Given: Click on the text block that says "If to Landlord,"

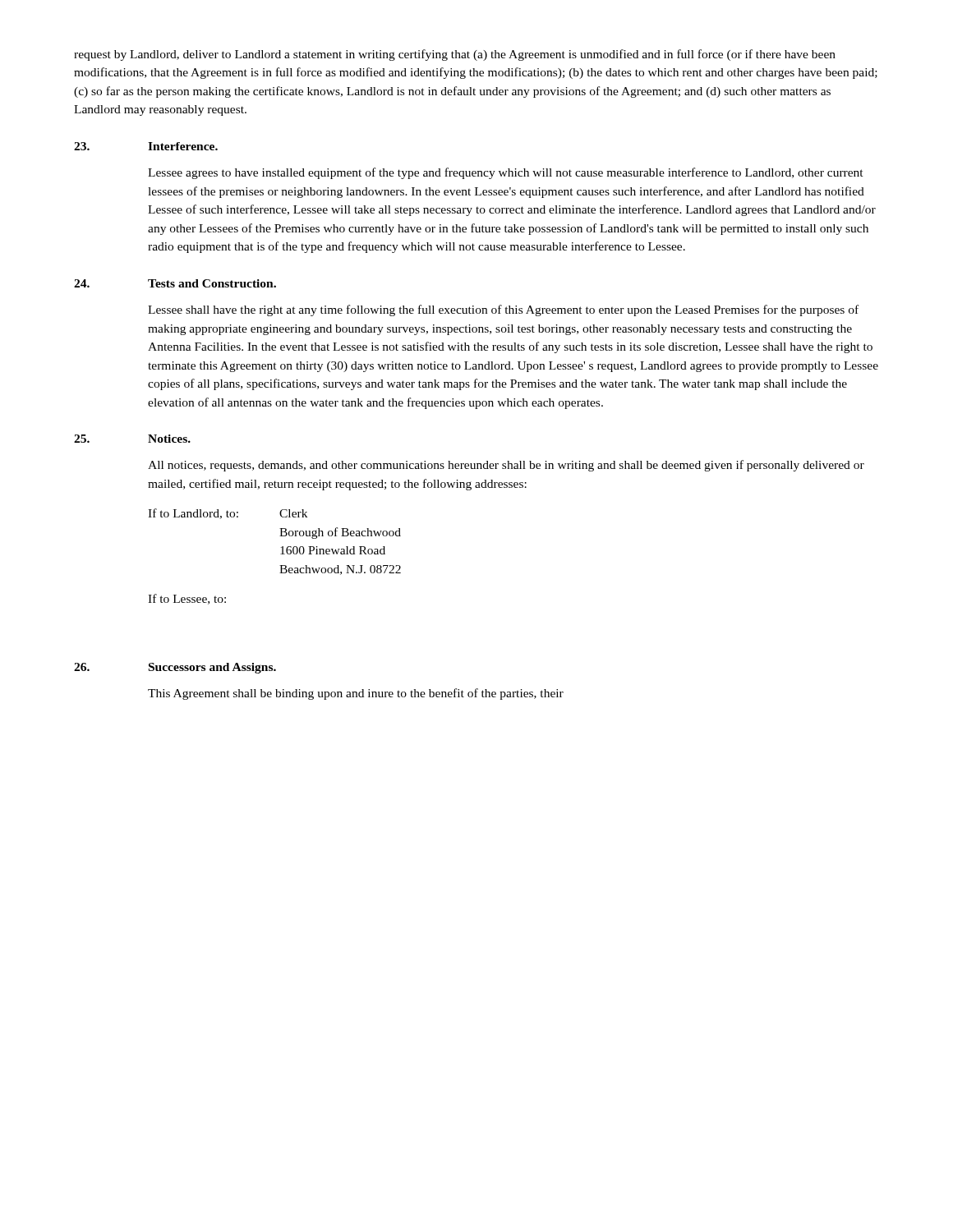Looking at the screenshot, I should click(275, 542).
